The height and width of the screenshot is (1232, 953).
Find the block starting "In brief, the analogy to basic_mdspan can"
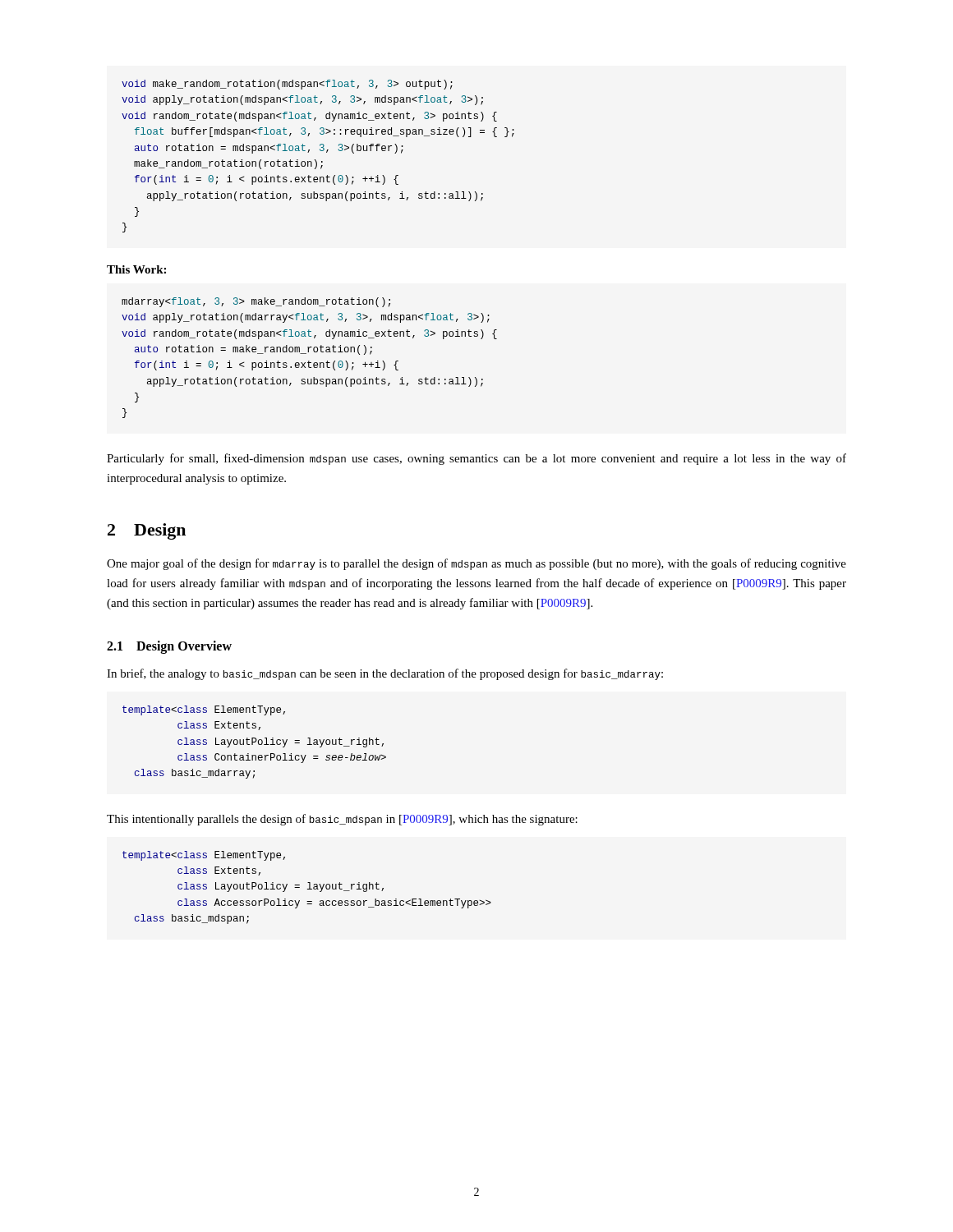tap(385, 674)
